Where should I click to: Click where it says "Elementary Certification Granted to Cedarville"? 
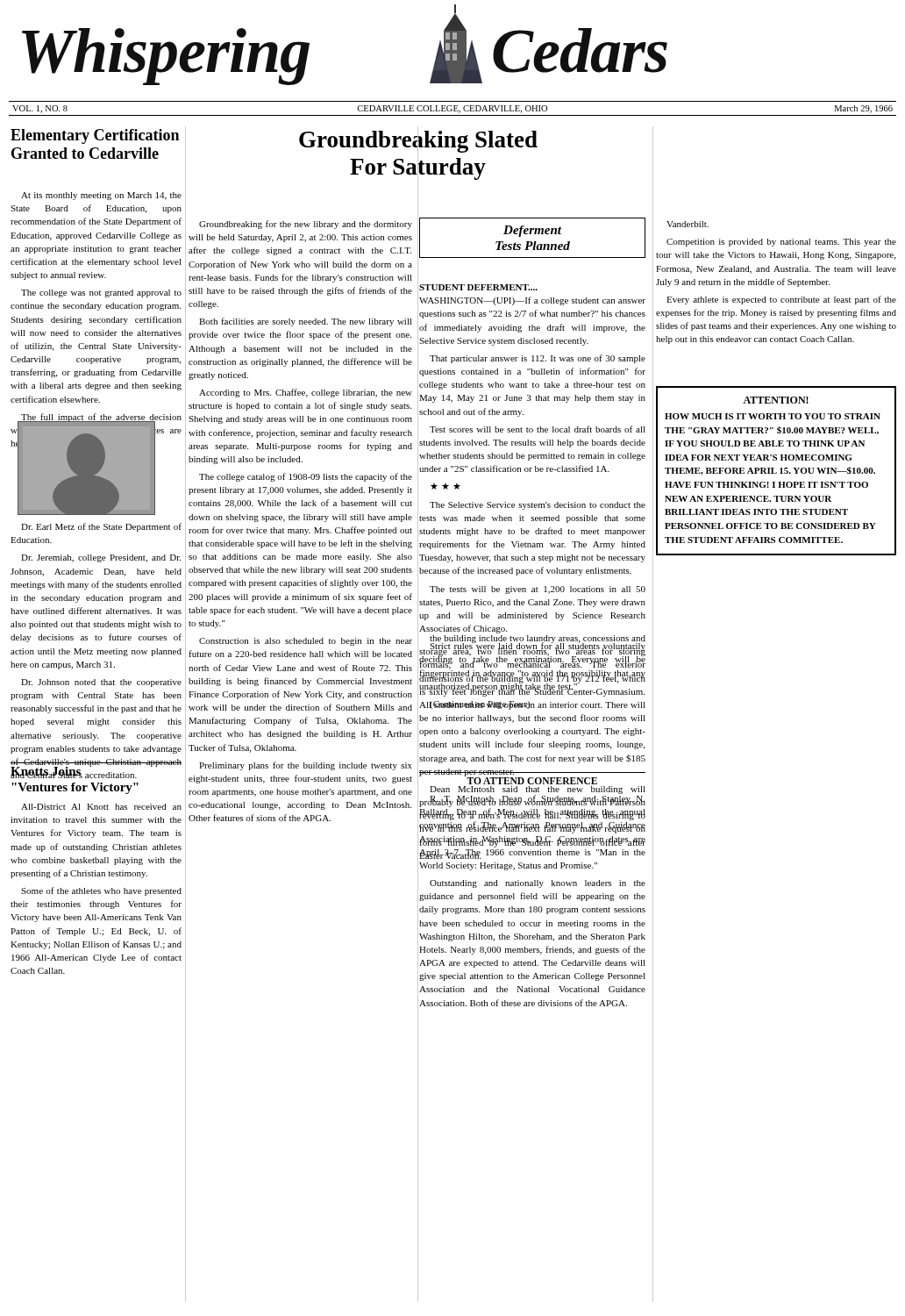click(x=95, y=144)
